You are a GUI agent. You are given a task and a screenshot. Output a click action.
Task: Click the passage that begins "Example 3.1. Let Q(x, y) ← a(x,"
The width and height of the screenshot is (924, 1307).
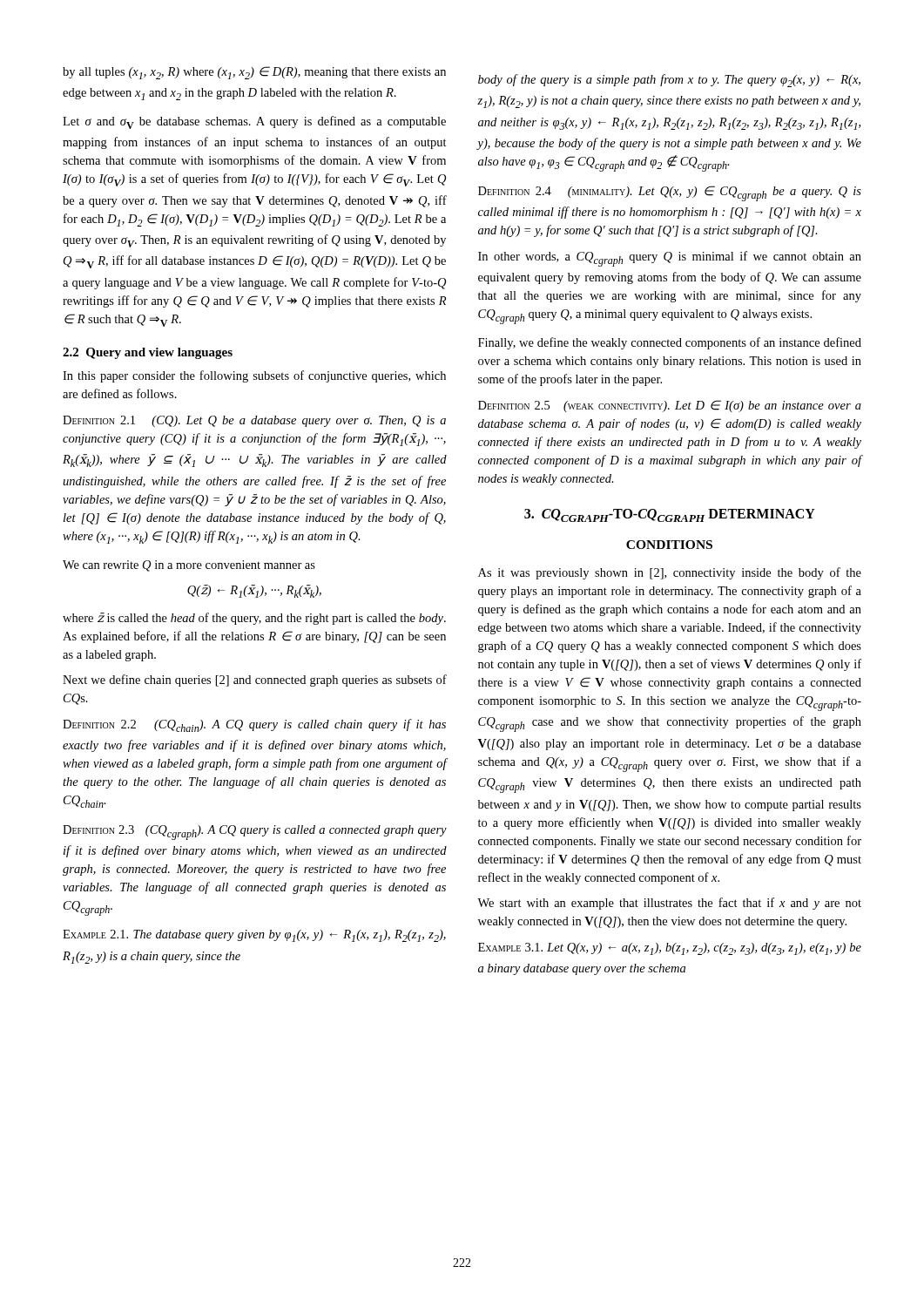tap(669, 958)
